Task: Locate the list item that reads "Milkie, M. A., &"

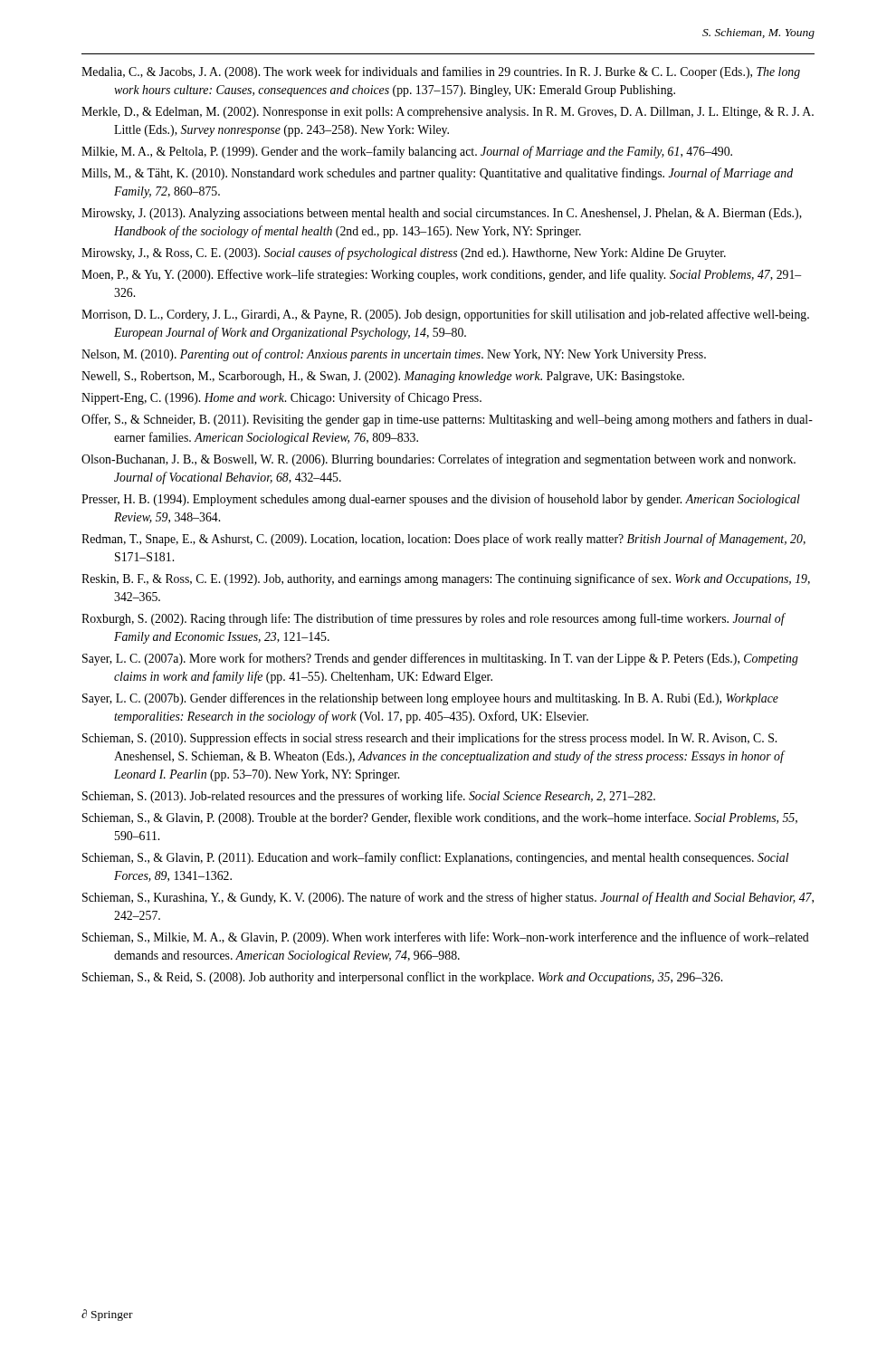Action: coord(407,152)
